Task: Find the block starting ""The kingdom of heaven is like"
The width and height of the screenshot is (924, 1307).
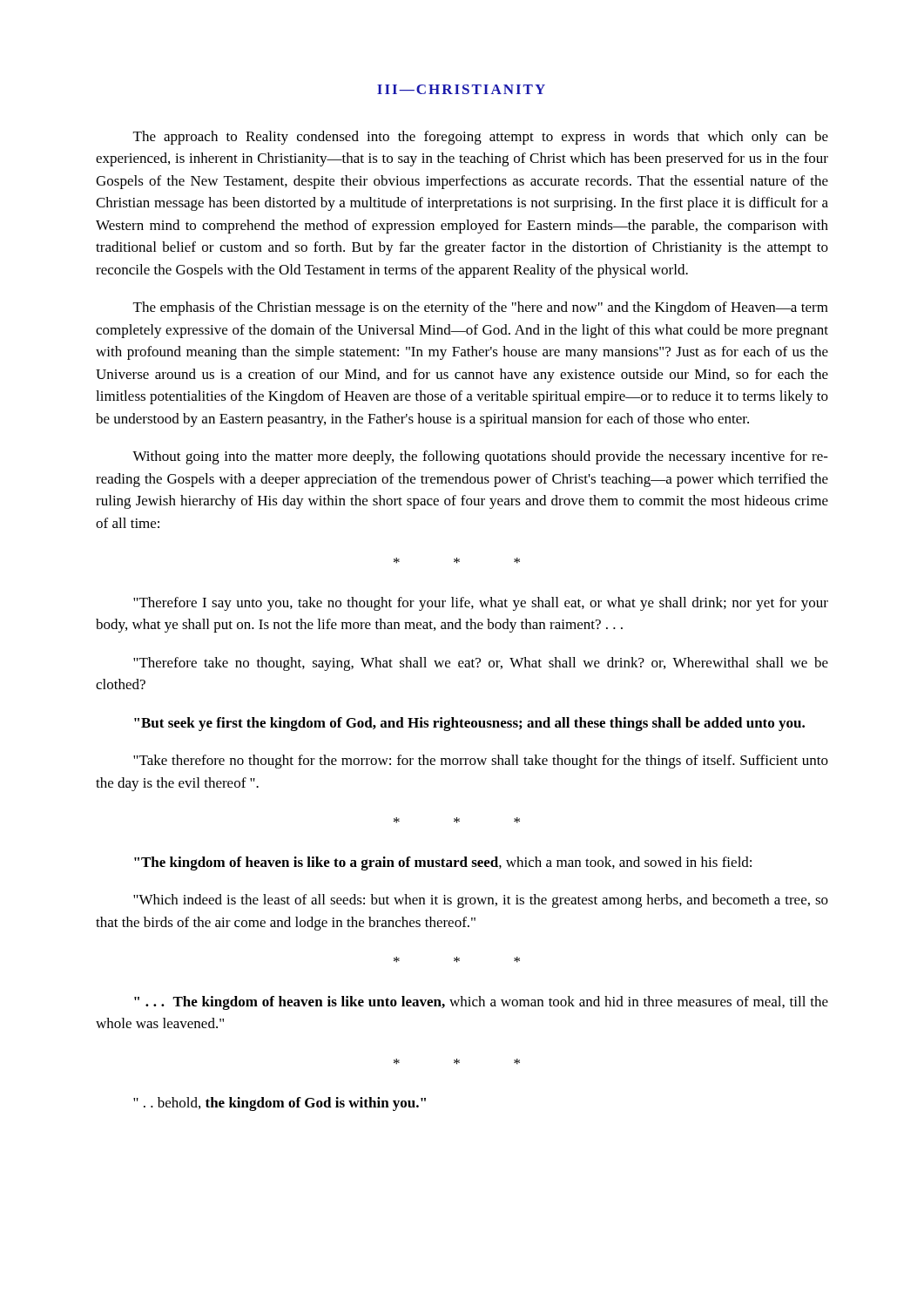Action: point(443,862)
